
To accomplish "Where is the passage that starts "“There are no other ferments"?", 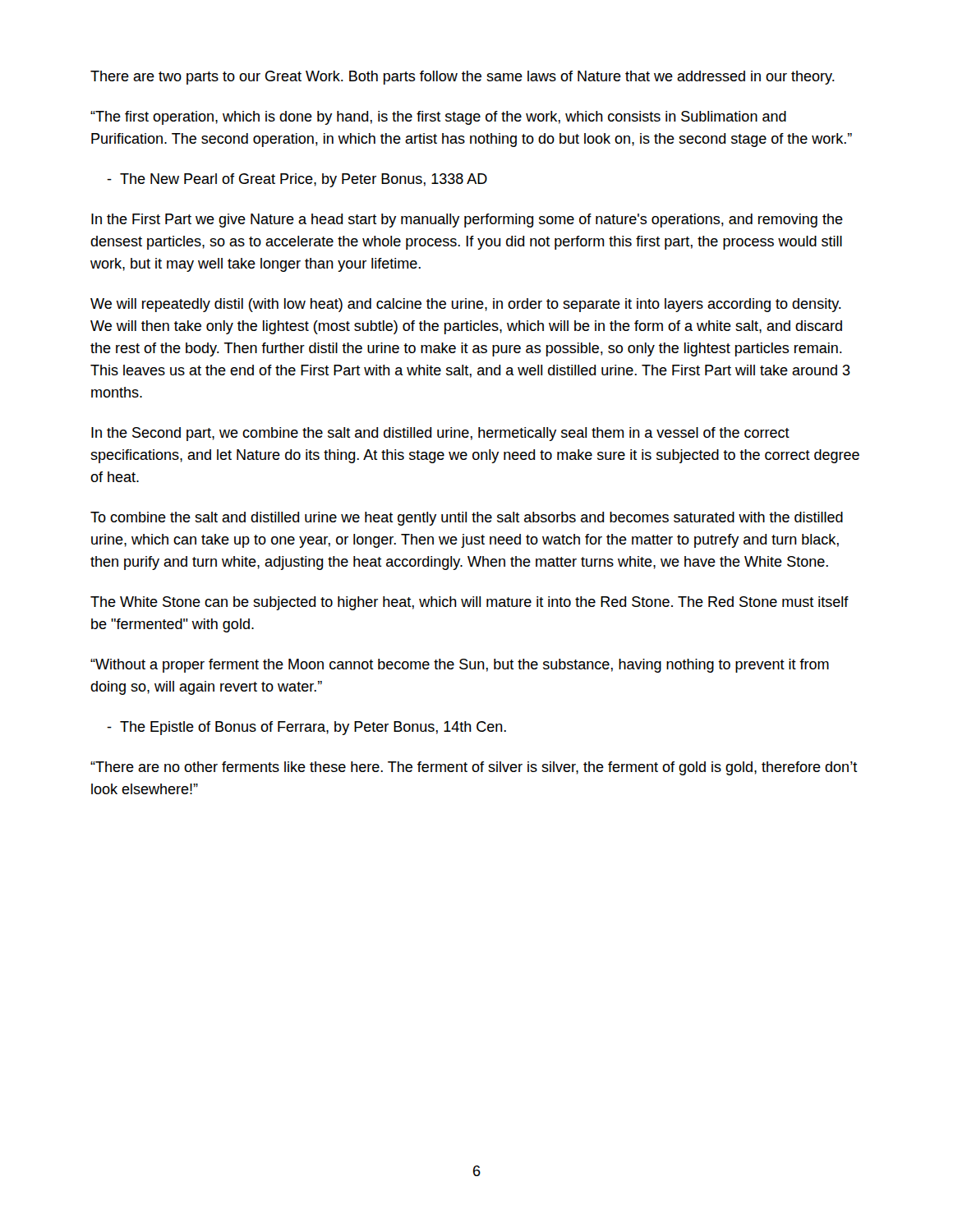I will (474, 778).
